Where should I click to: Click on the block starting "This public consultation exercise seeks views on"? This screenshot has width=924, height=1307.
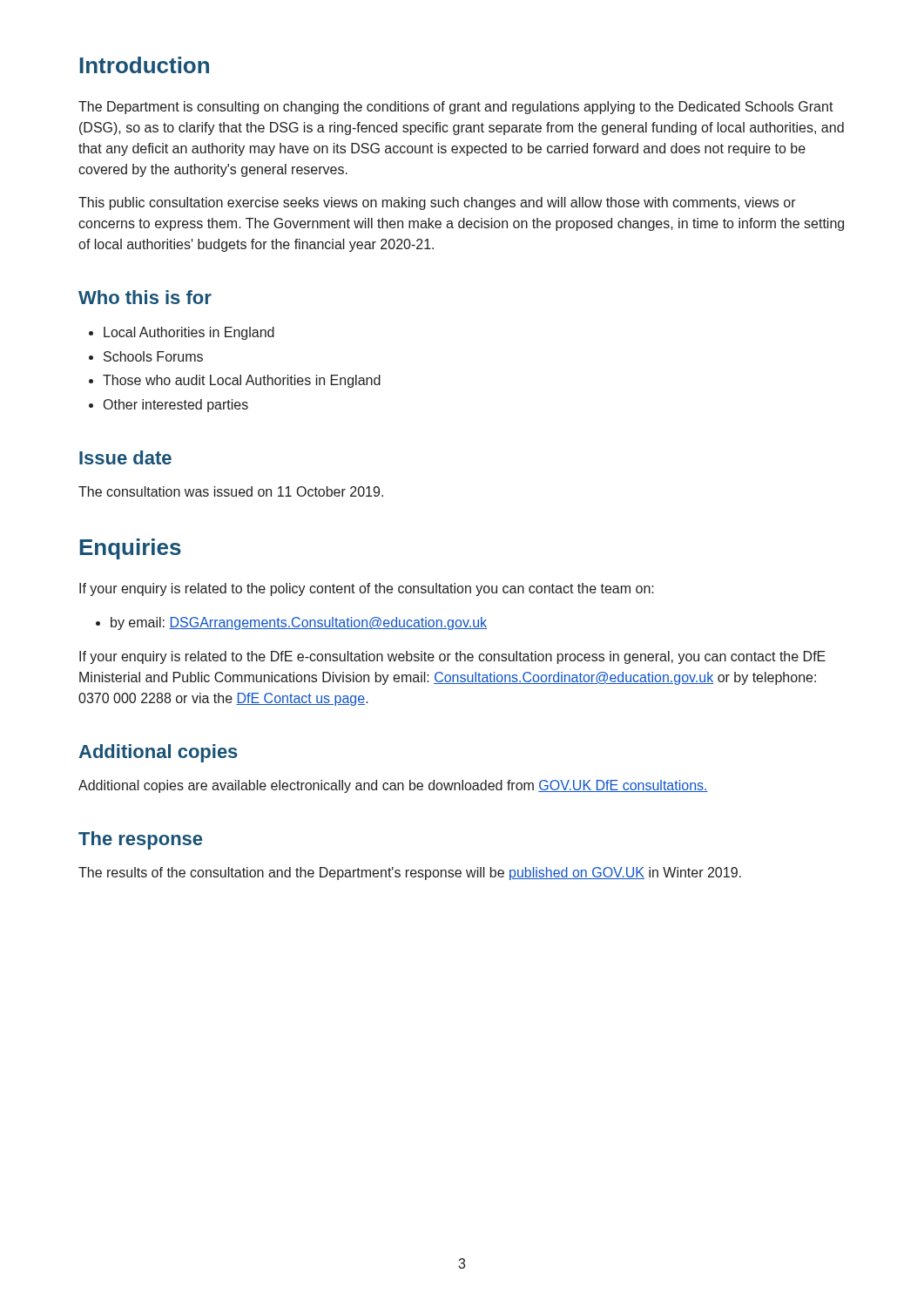pyautogui.click(x=462, y=224)
